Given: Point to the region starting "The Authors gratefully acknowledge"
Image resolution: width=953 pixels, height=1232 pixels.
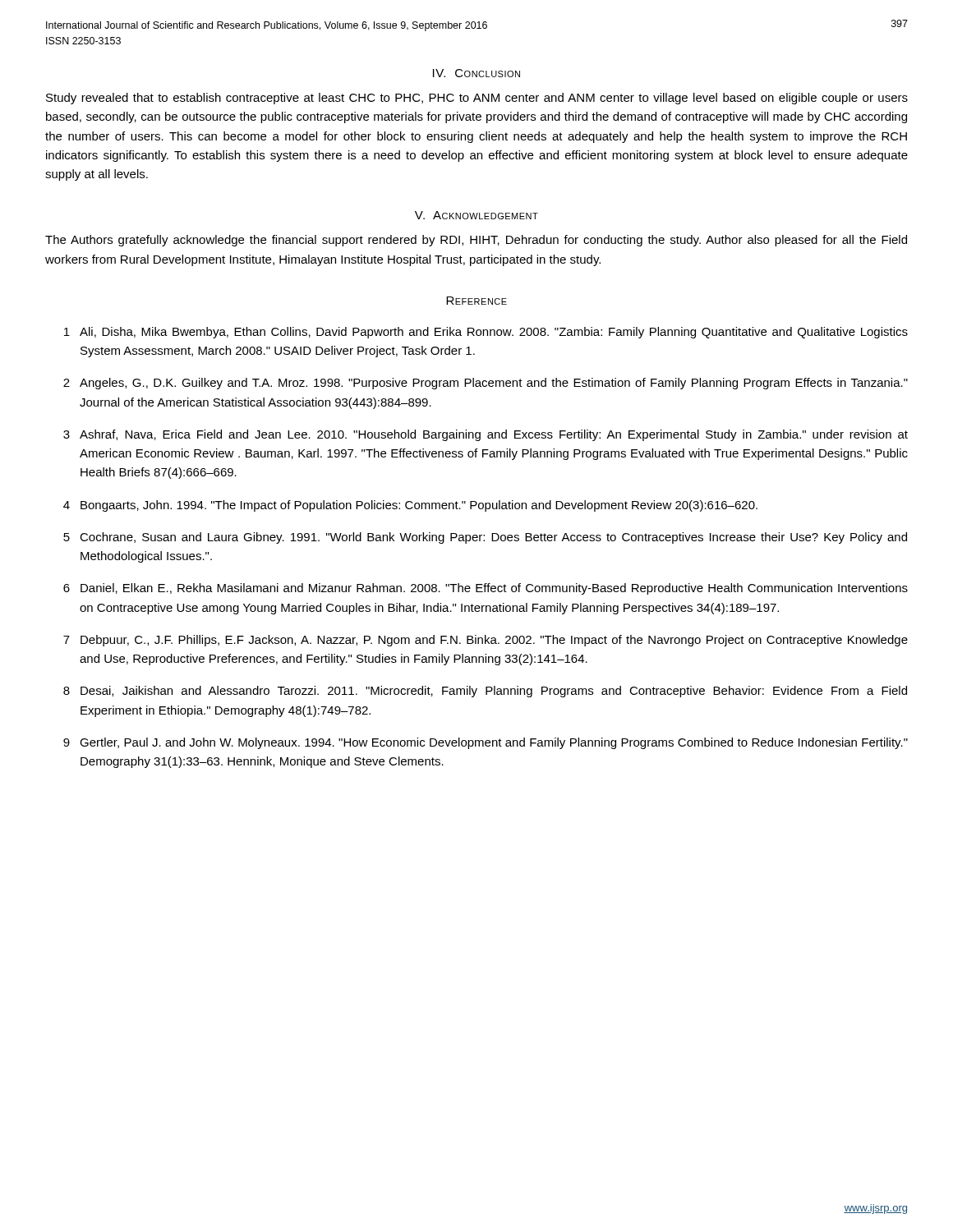Looking at the screenshot, I should click(x=476, y=249).
